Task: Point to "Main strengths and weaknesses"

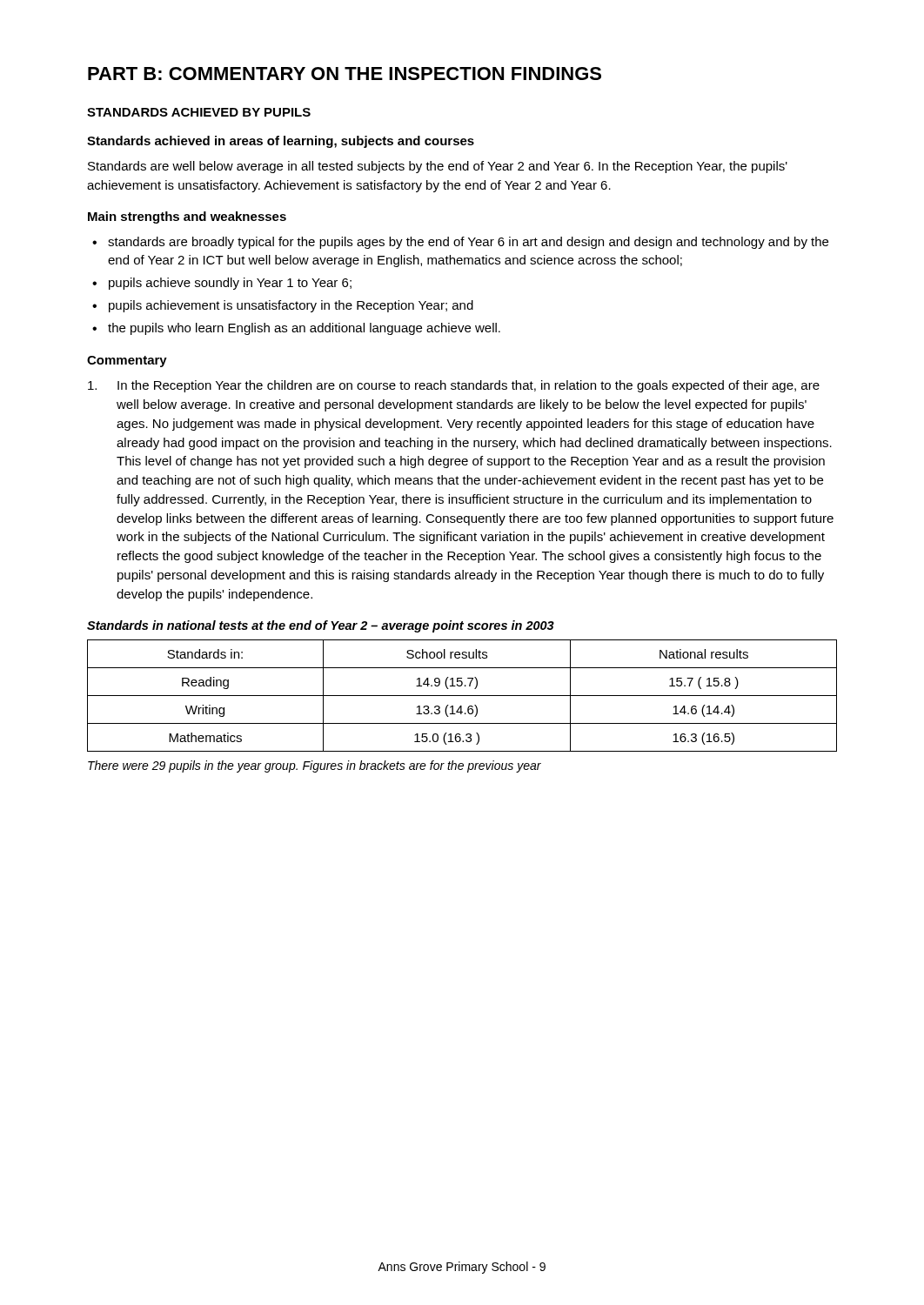Action: pyautogui.click(x=187, y=218)
